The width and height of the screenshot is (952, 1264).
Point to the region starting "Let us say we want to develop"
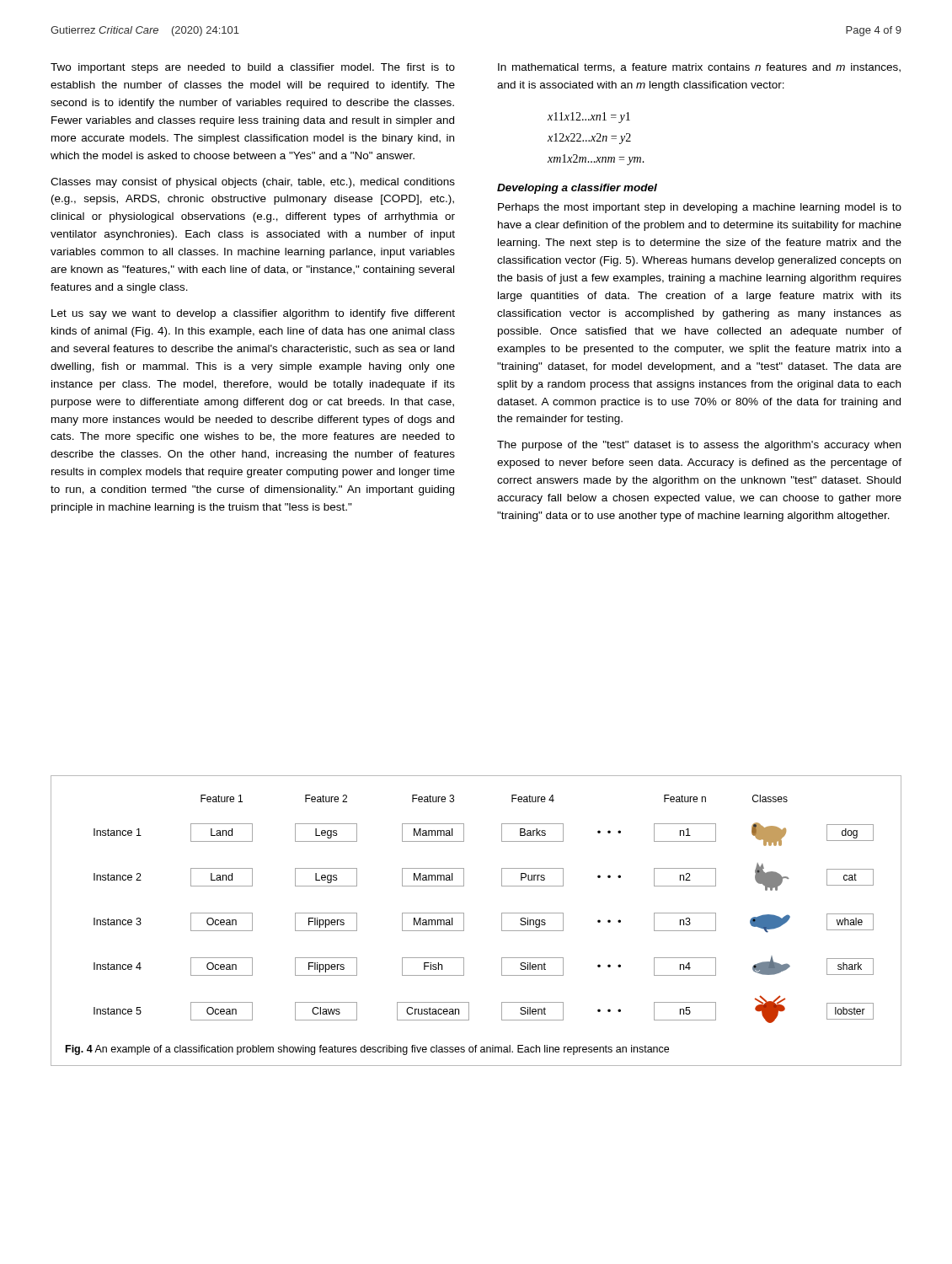pos(253,410)
